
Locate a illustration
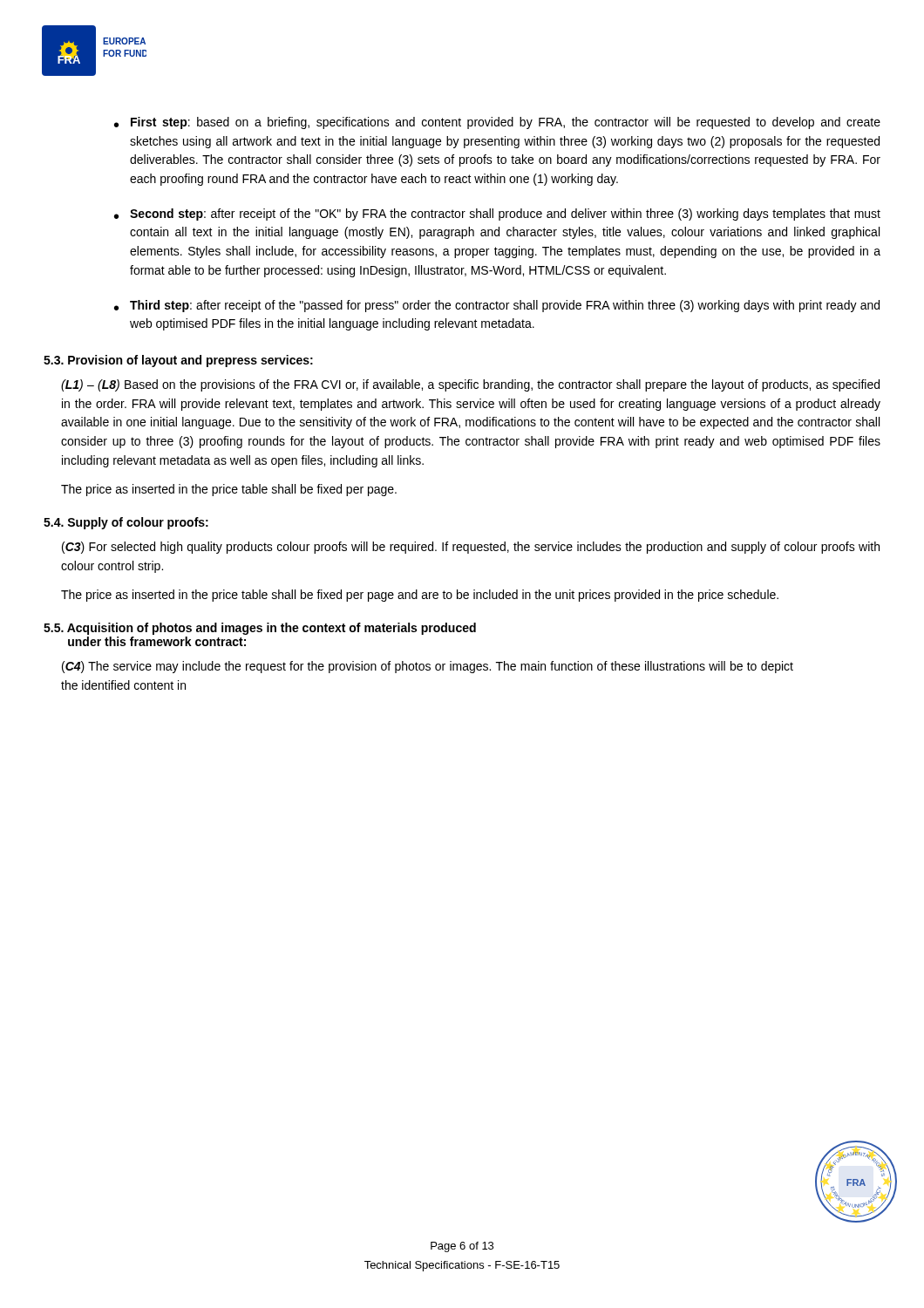[856, 1182]
